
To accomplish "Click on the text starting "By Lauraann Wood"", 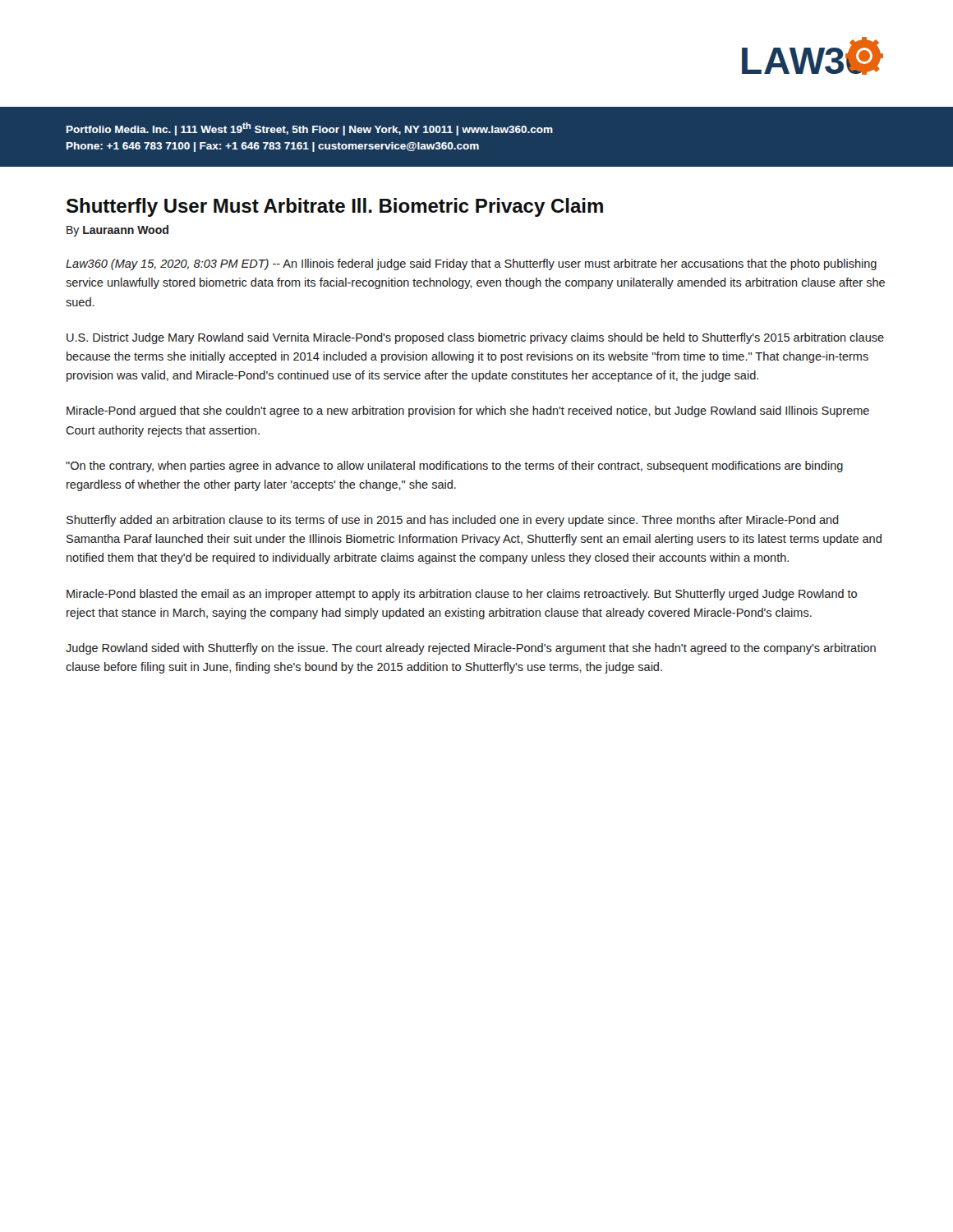I will point(117,231).
